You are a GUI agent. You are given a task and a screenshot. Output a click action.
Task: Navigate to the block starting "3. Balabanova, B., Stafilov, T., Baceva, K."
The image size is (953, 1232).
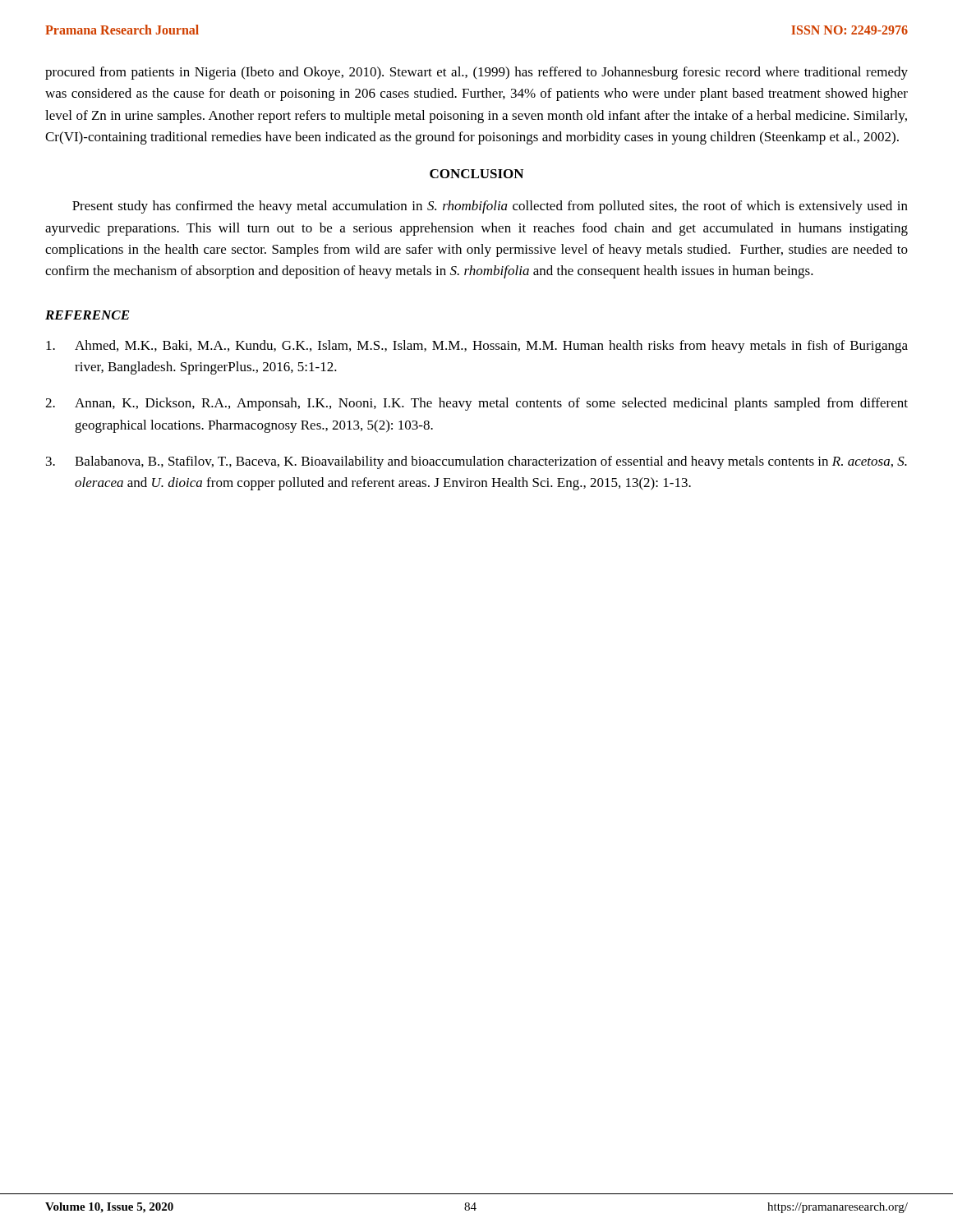click(476, 473)
